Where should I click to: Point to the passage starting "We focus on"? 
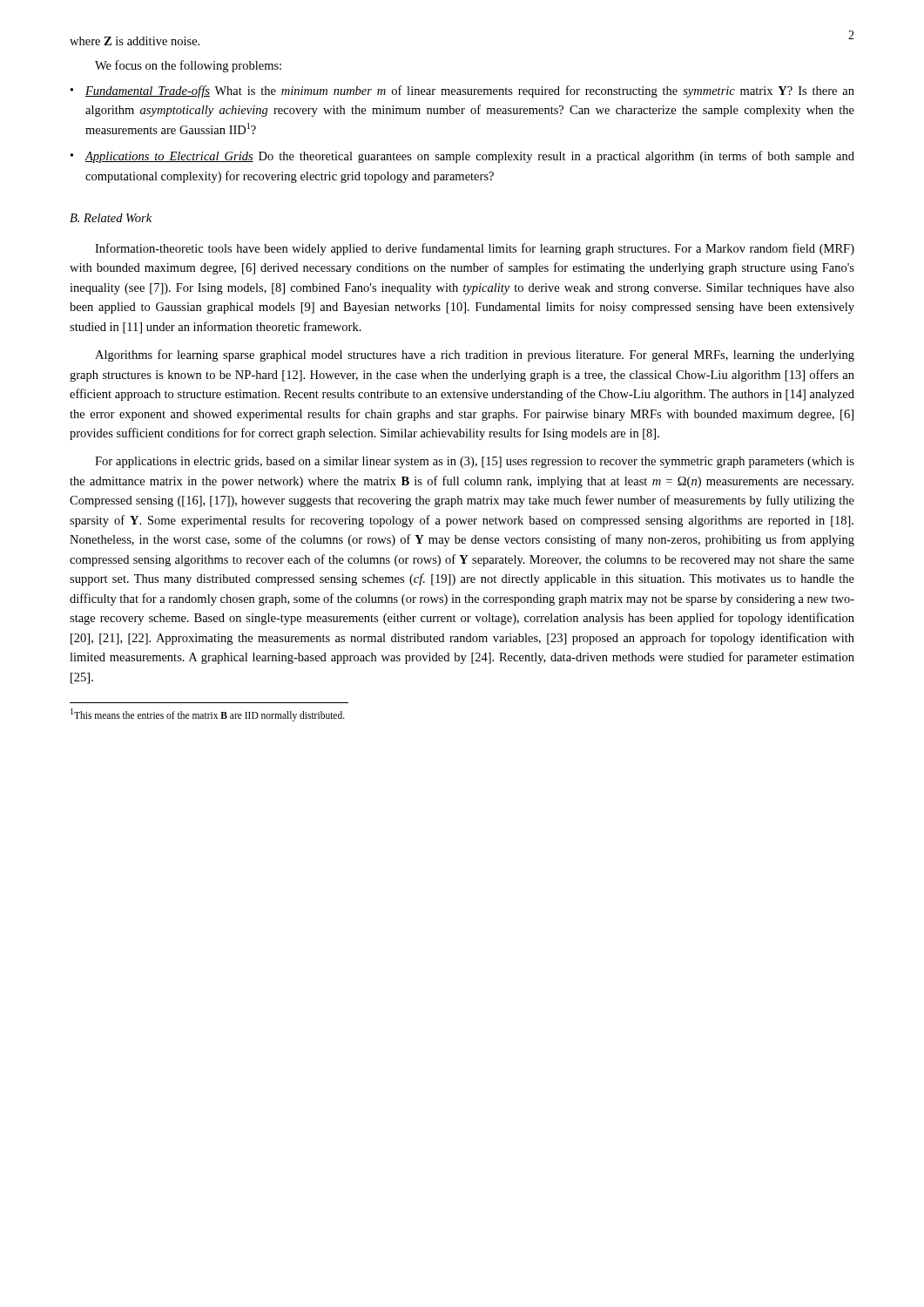click(188, 66)
